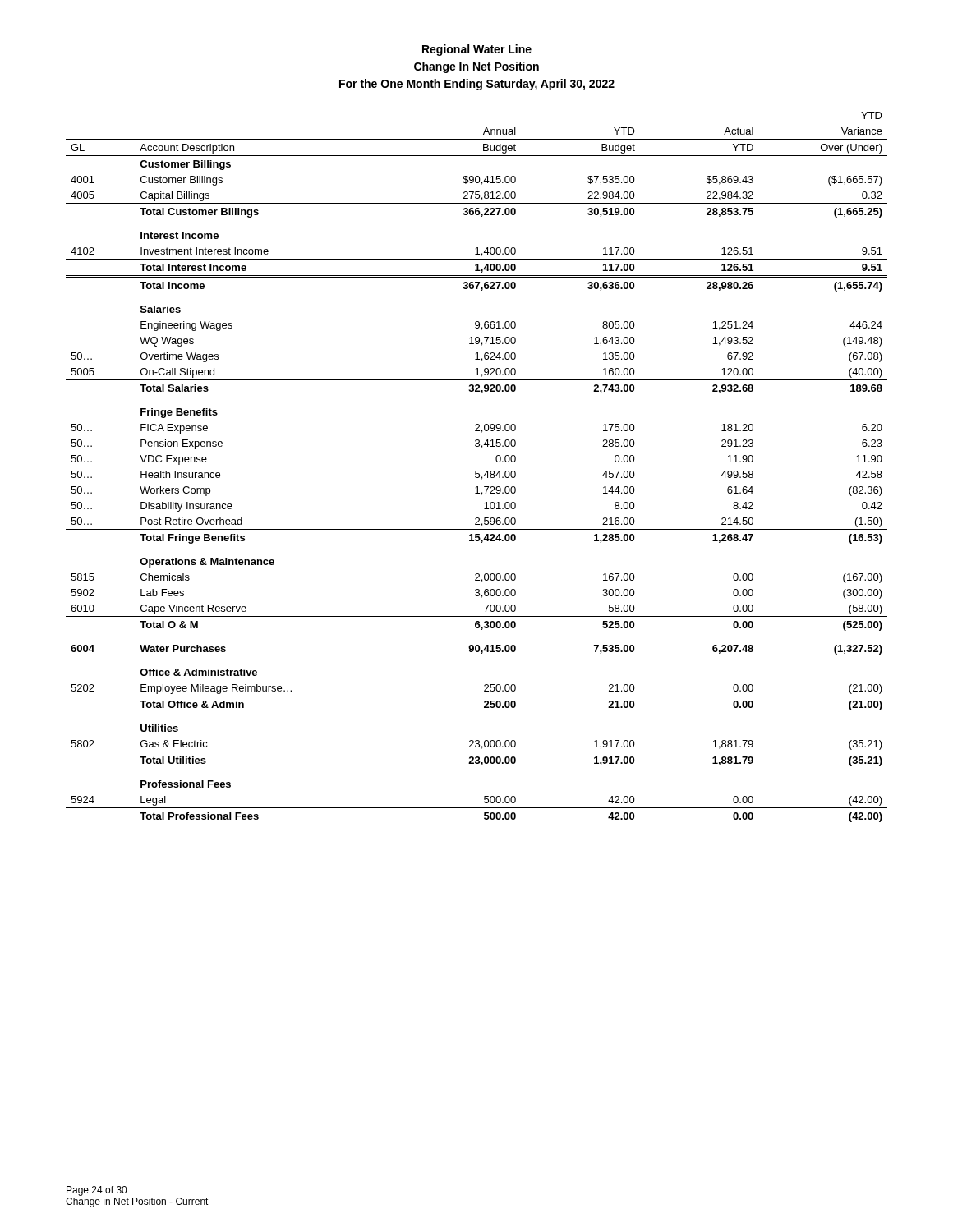
Task: Where is the title that starts "Regional Water Line Change In"?
Action: coord(476,67)
